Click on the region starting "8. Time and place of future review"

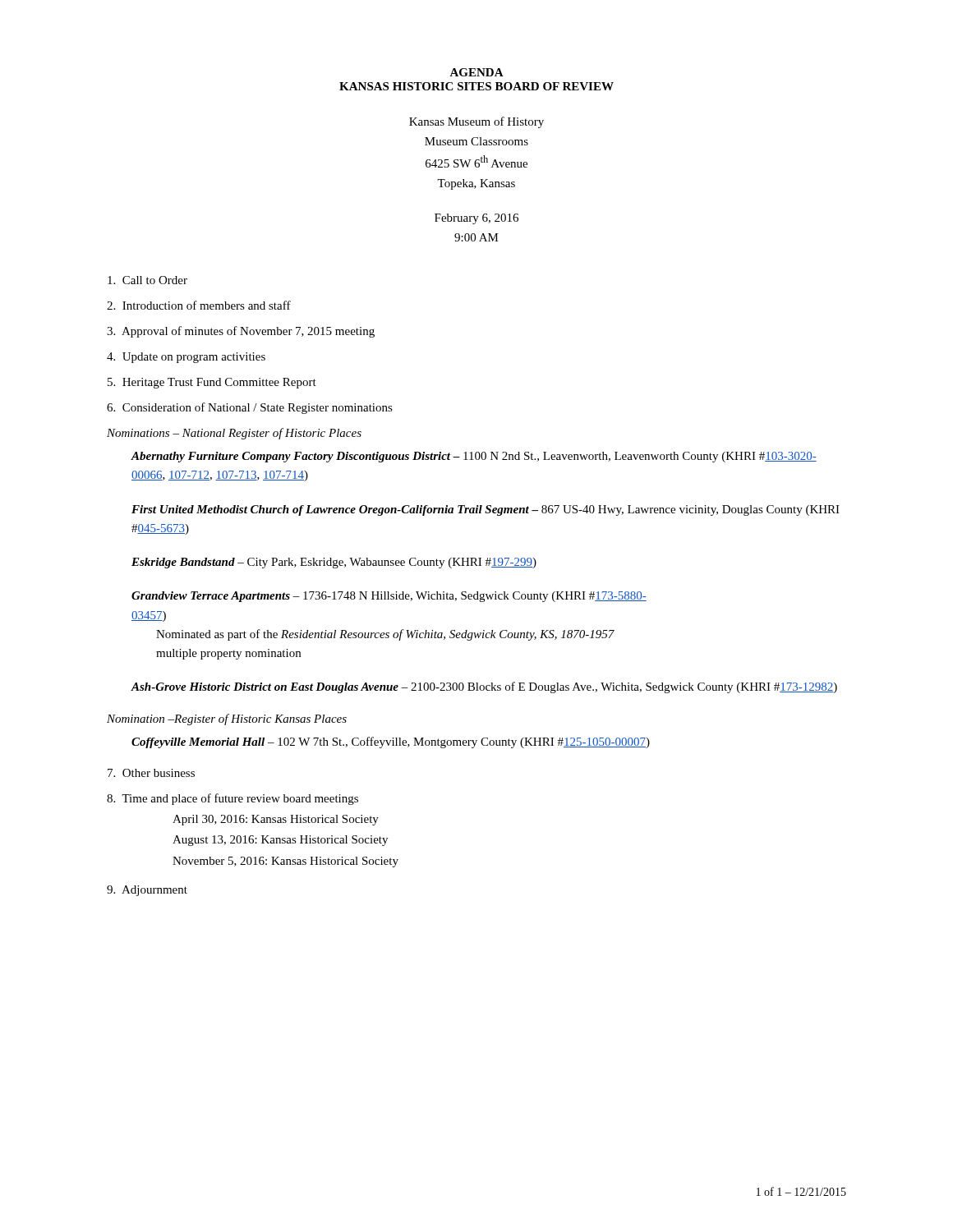point(233,798)
